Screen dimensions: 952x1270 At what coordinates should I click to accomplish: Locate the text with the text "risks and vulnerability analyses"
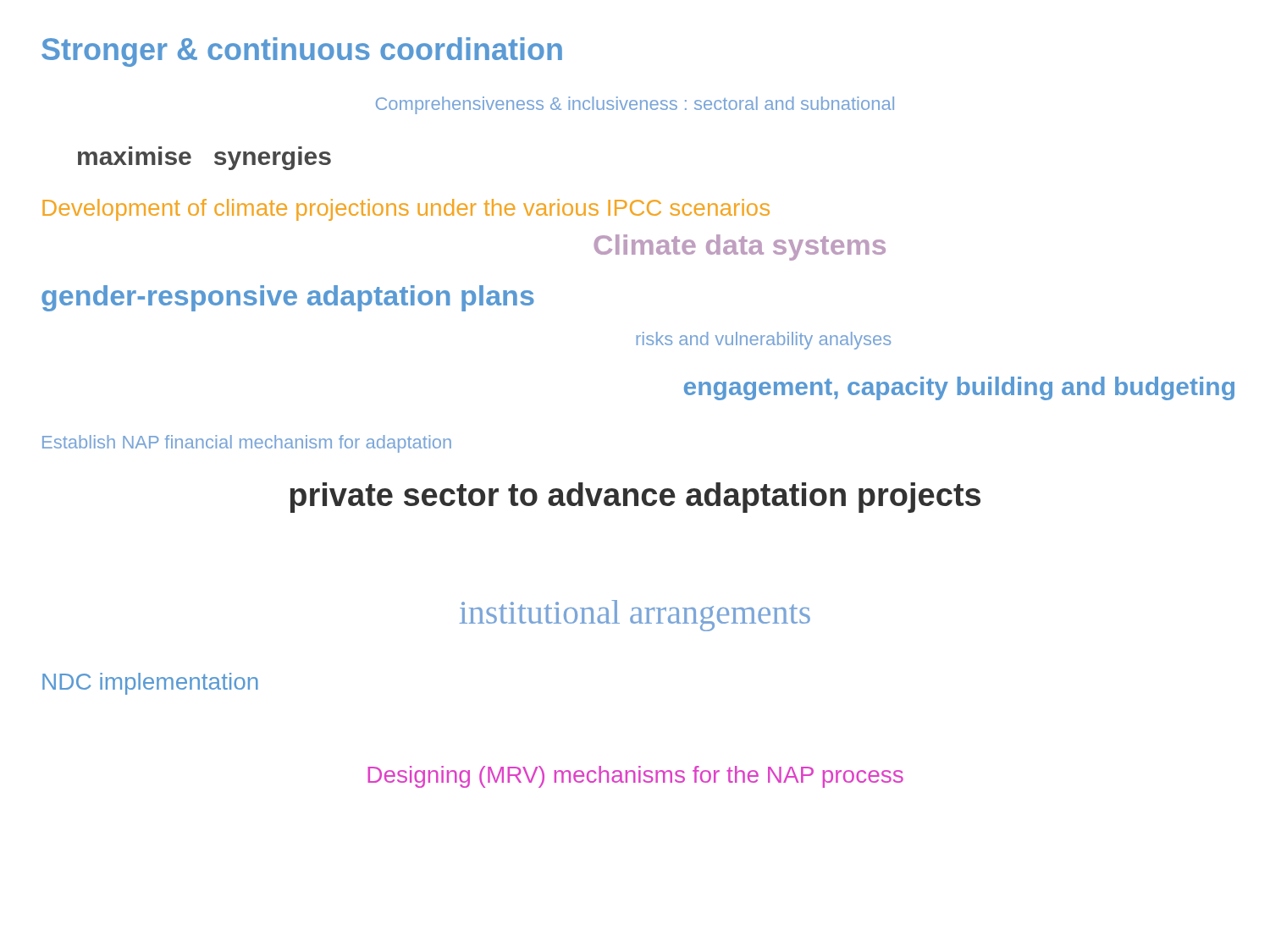(x=763, y=339)
